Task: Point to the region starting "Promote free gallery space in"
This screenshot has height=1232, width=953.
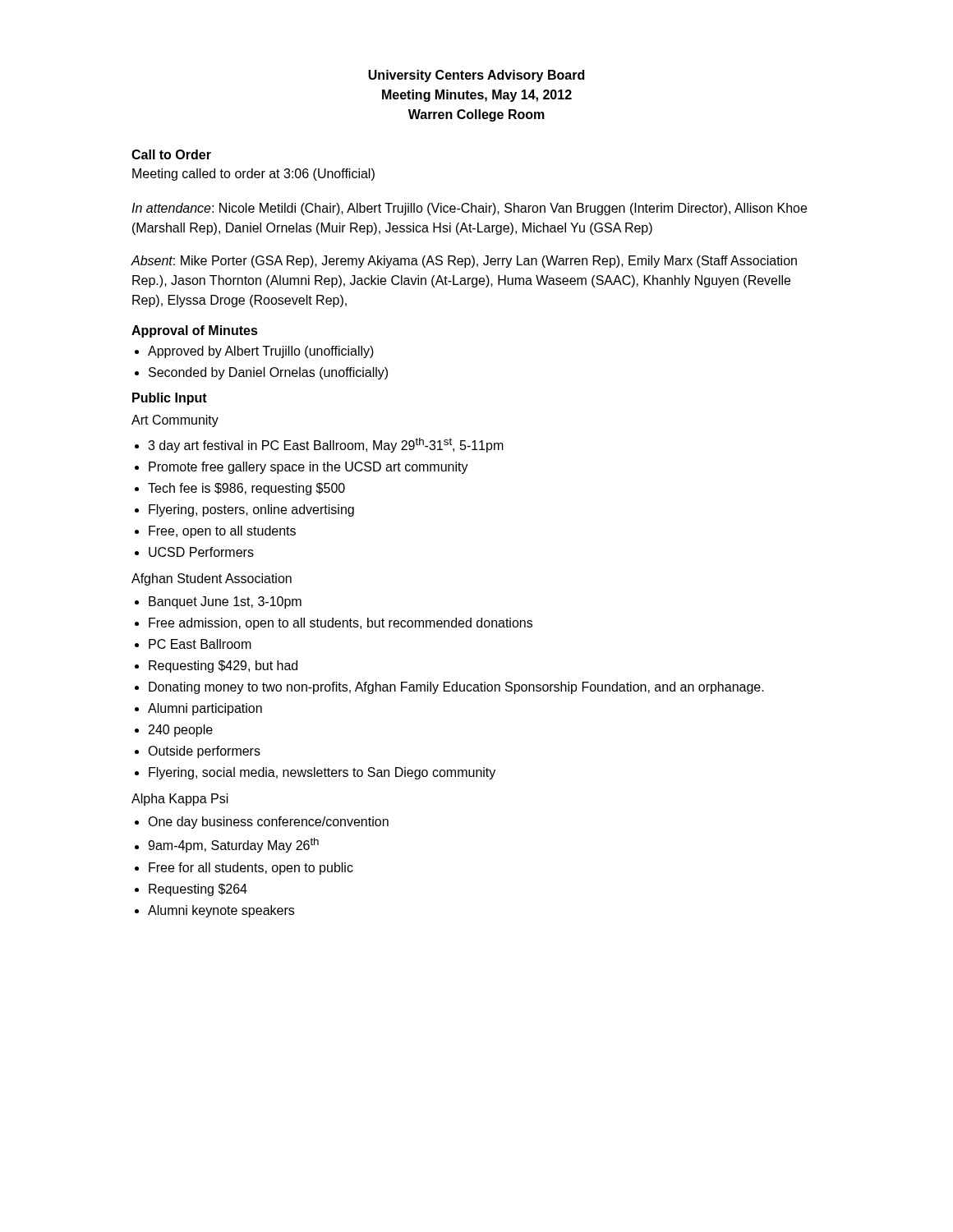Action: 308,467
